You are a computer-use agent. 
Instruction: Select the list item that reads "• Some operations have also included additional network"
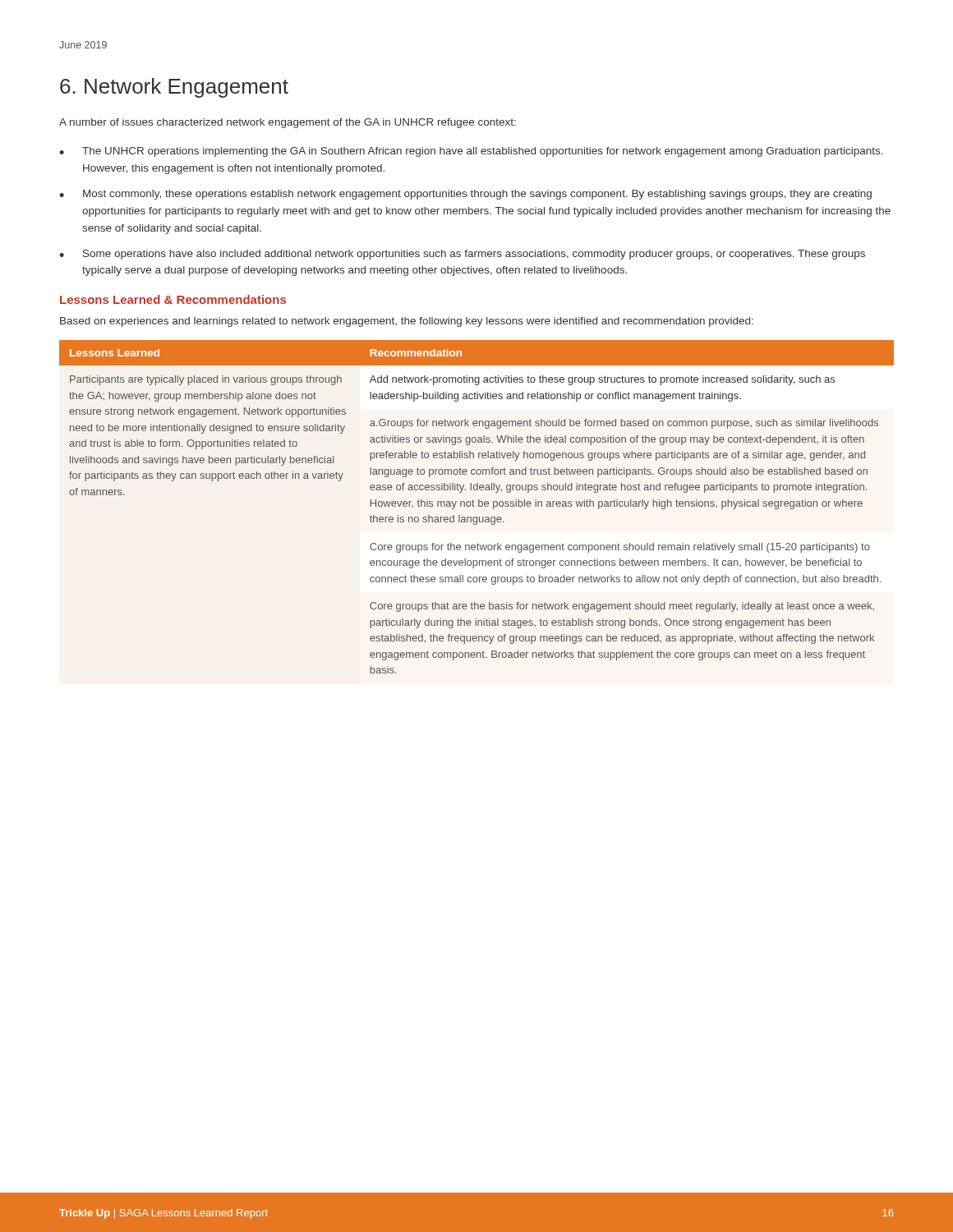tap(476, 262)
